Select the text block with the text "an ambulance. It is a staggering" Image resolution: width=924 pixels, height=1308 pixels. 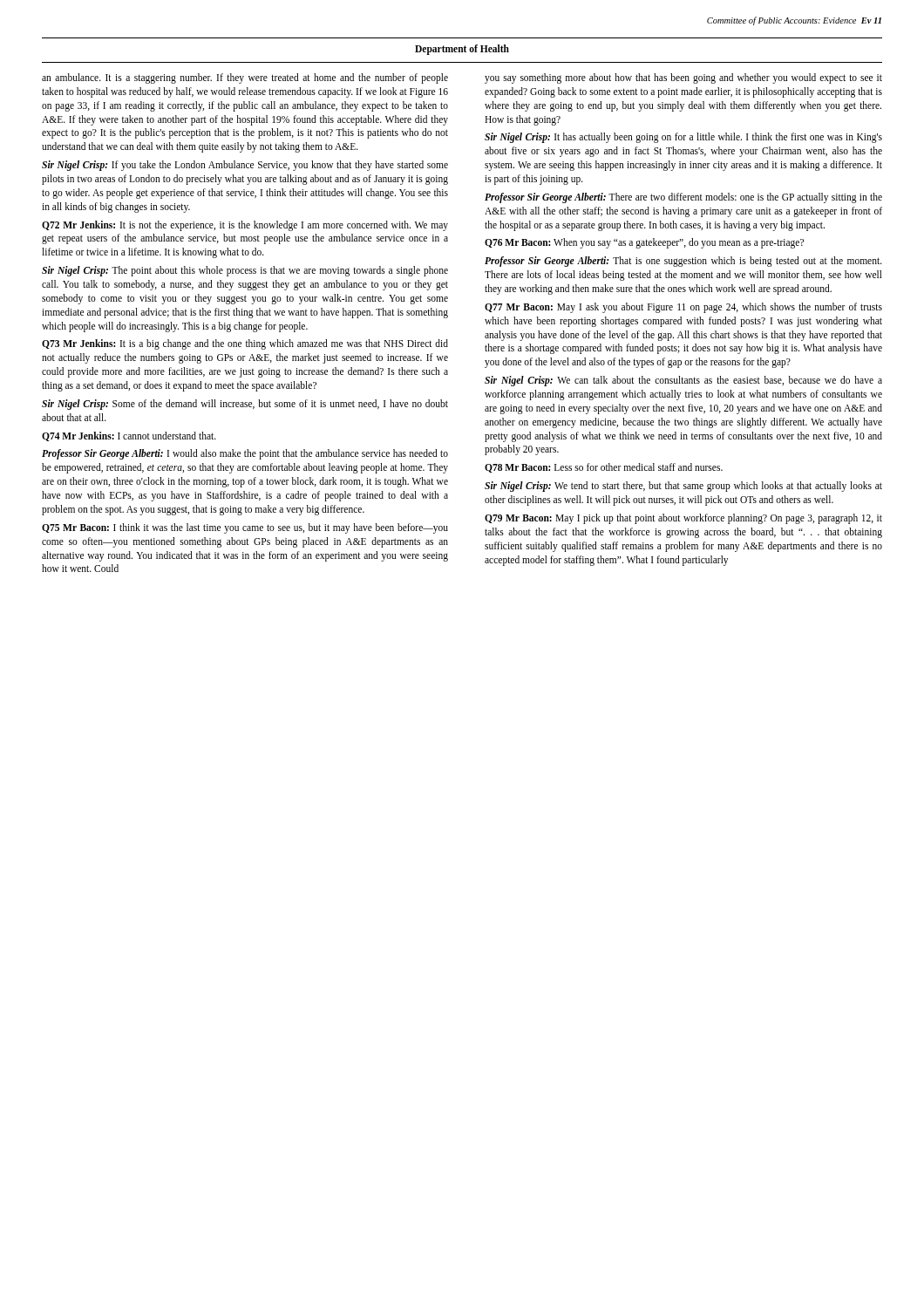coord(245,324)
